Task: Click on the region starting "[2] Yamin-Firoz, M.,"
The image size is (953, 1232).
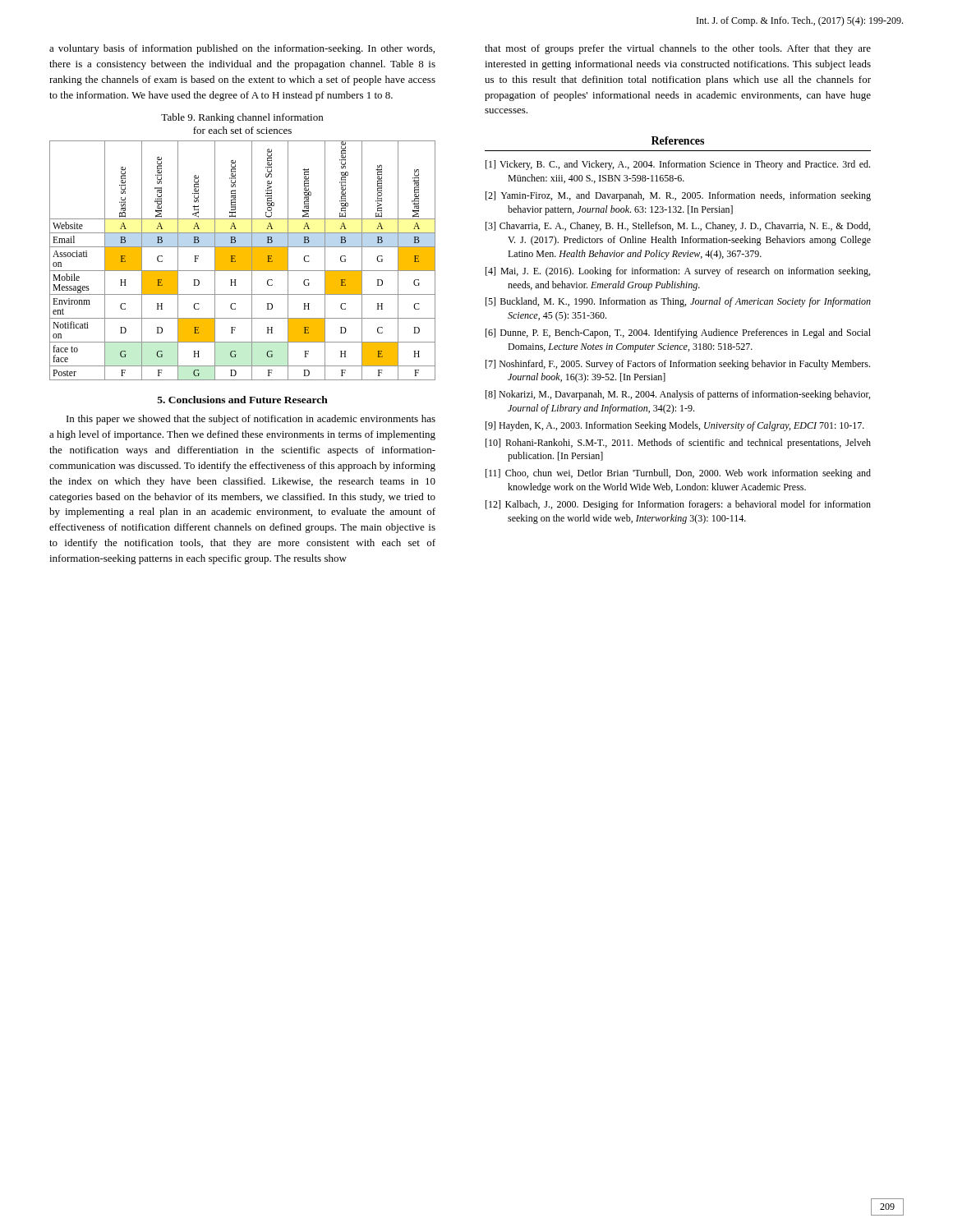Action: coord(678,202)
